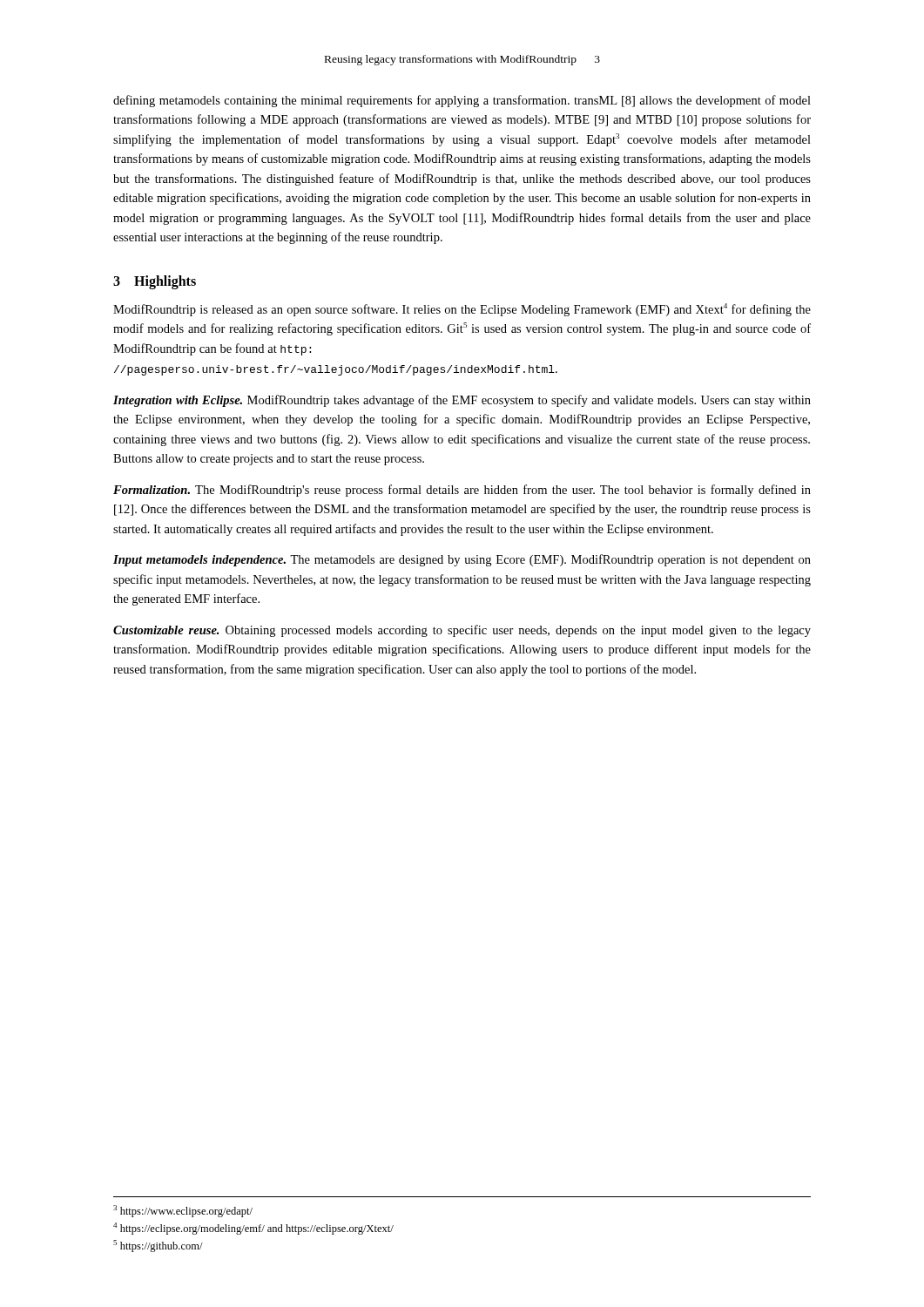Click on the element starting "3 https://www.eclipse.org/edapt/ 4 https://eclipse.org/modeling/emf/ and https://eclipse.org/Xtext/ 5"

point(253,1228)
